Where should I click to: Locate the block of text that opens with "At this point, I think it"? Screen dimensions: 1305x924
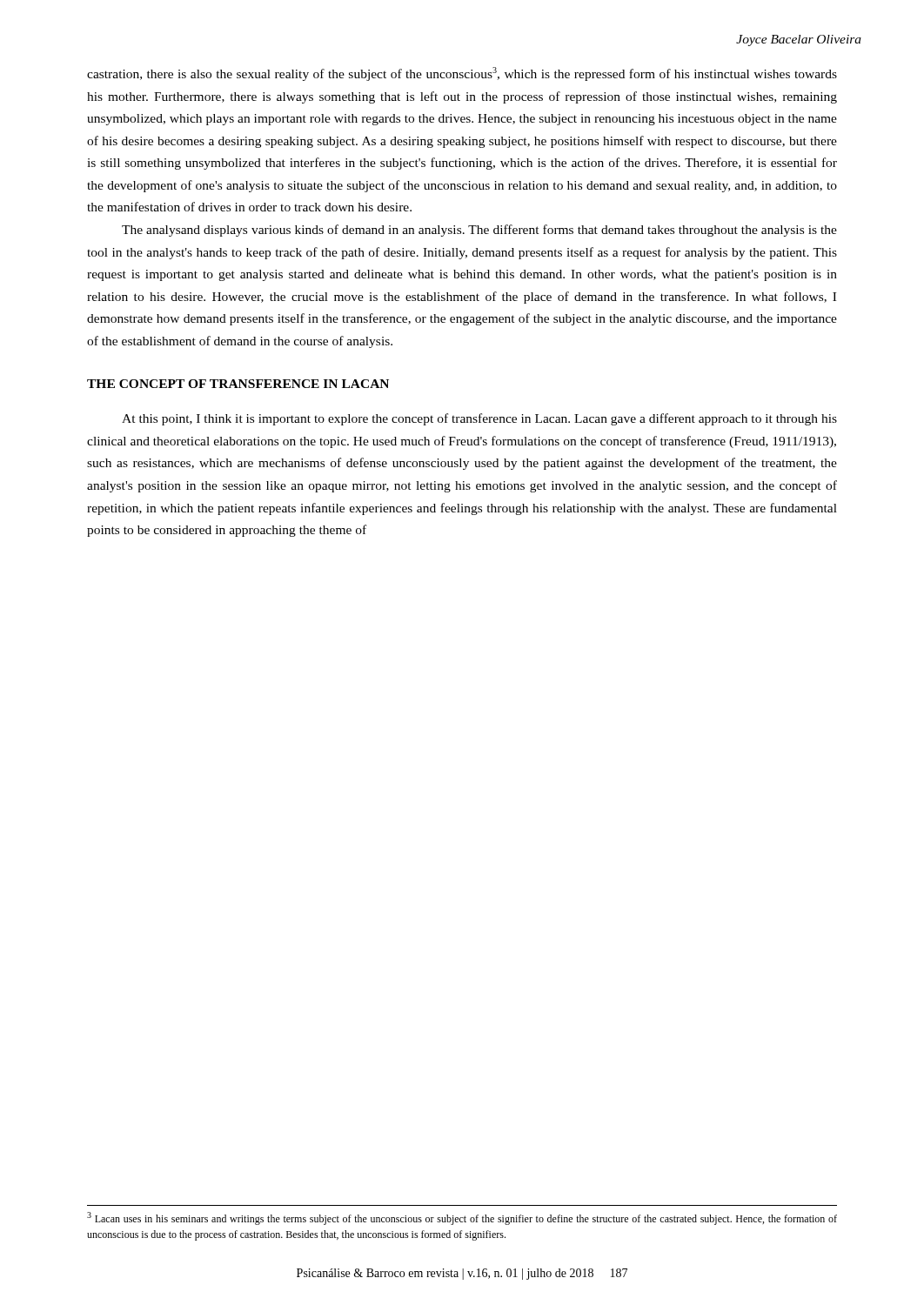462,474
